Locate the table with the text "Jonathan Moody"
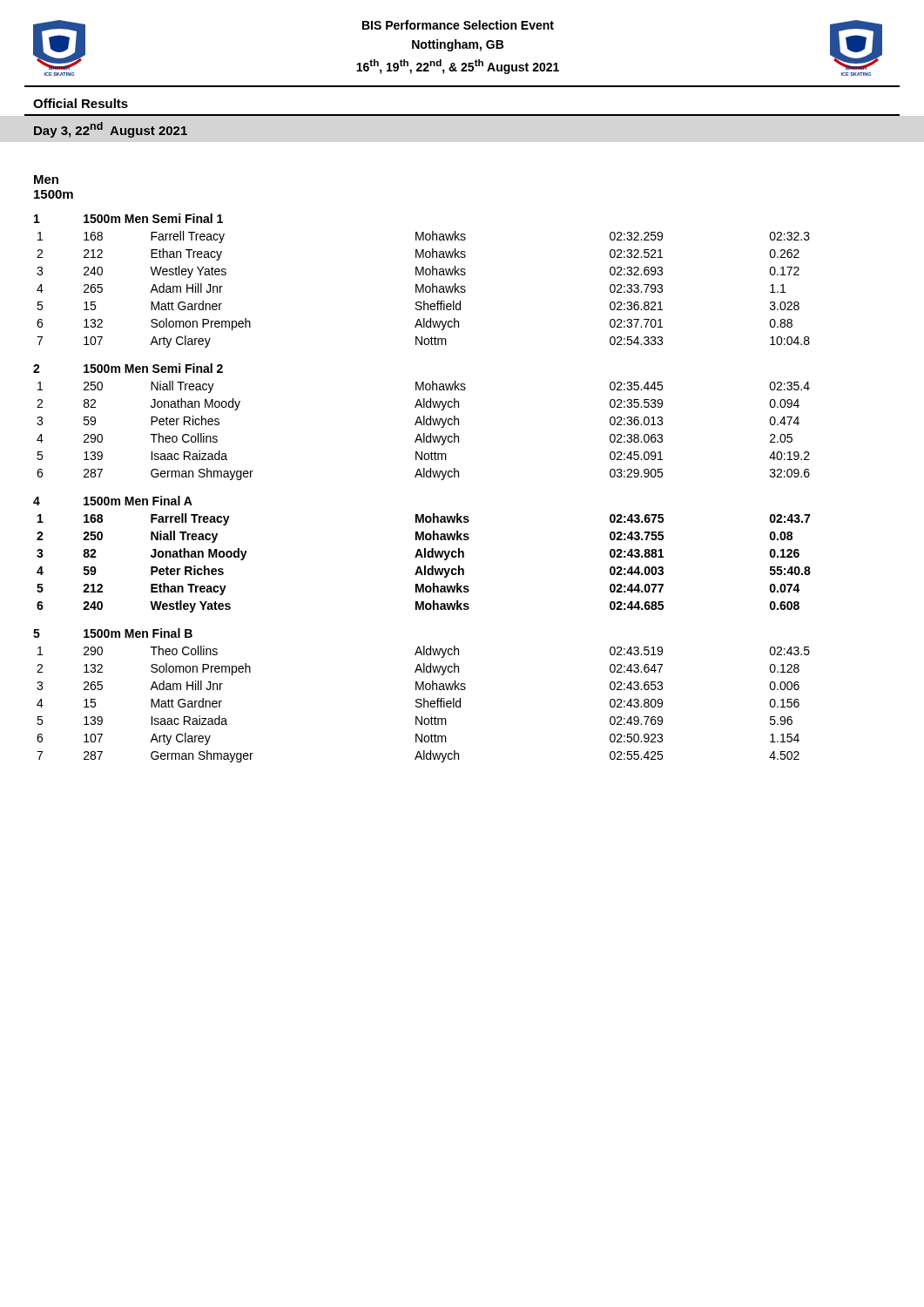The height and width of the screenshot is (1307, 924). [x=462, y=487]
